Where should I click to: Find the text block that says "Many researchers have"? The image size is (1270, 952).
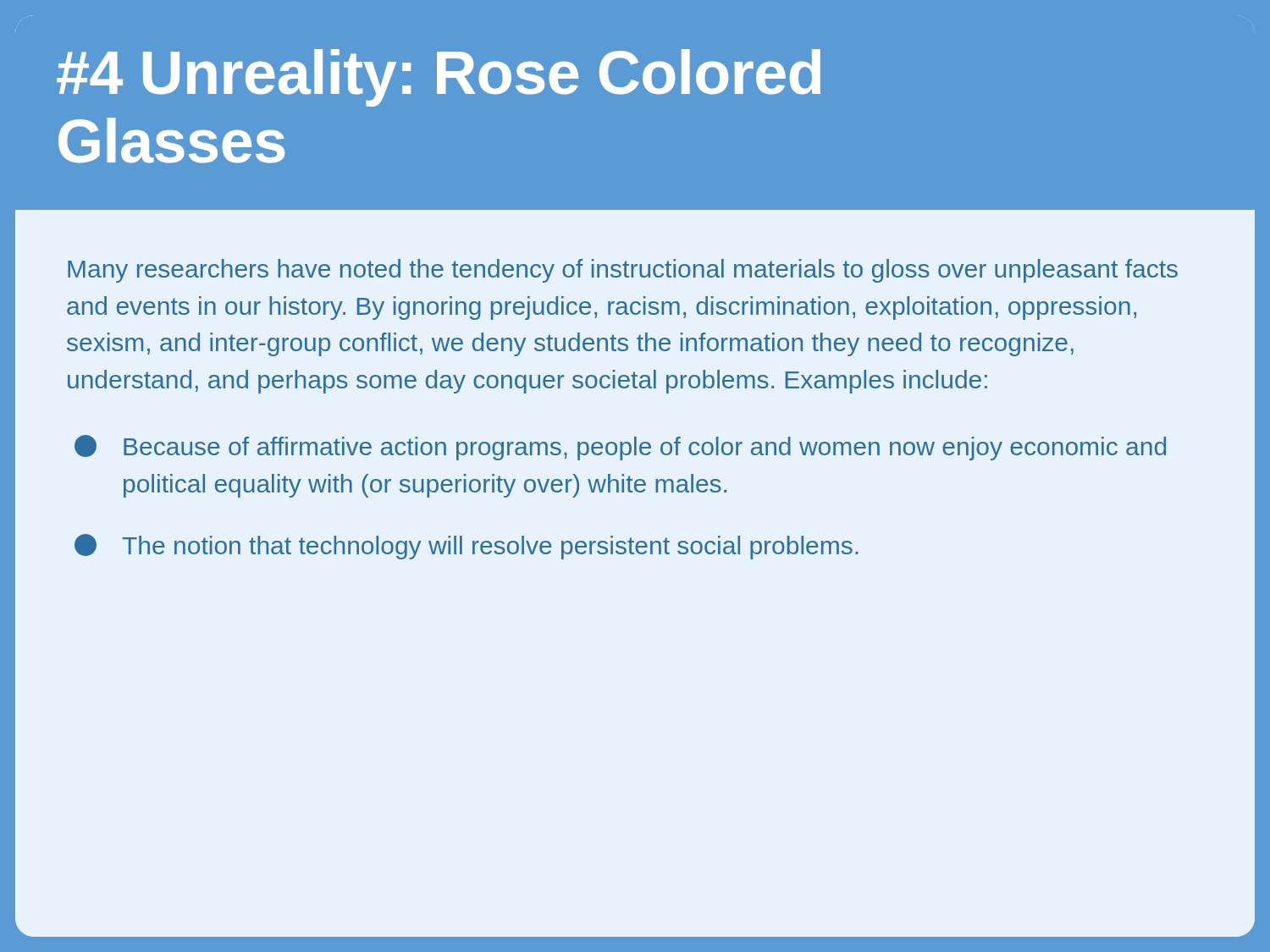pyautogui.click(x=622, y=324)
